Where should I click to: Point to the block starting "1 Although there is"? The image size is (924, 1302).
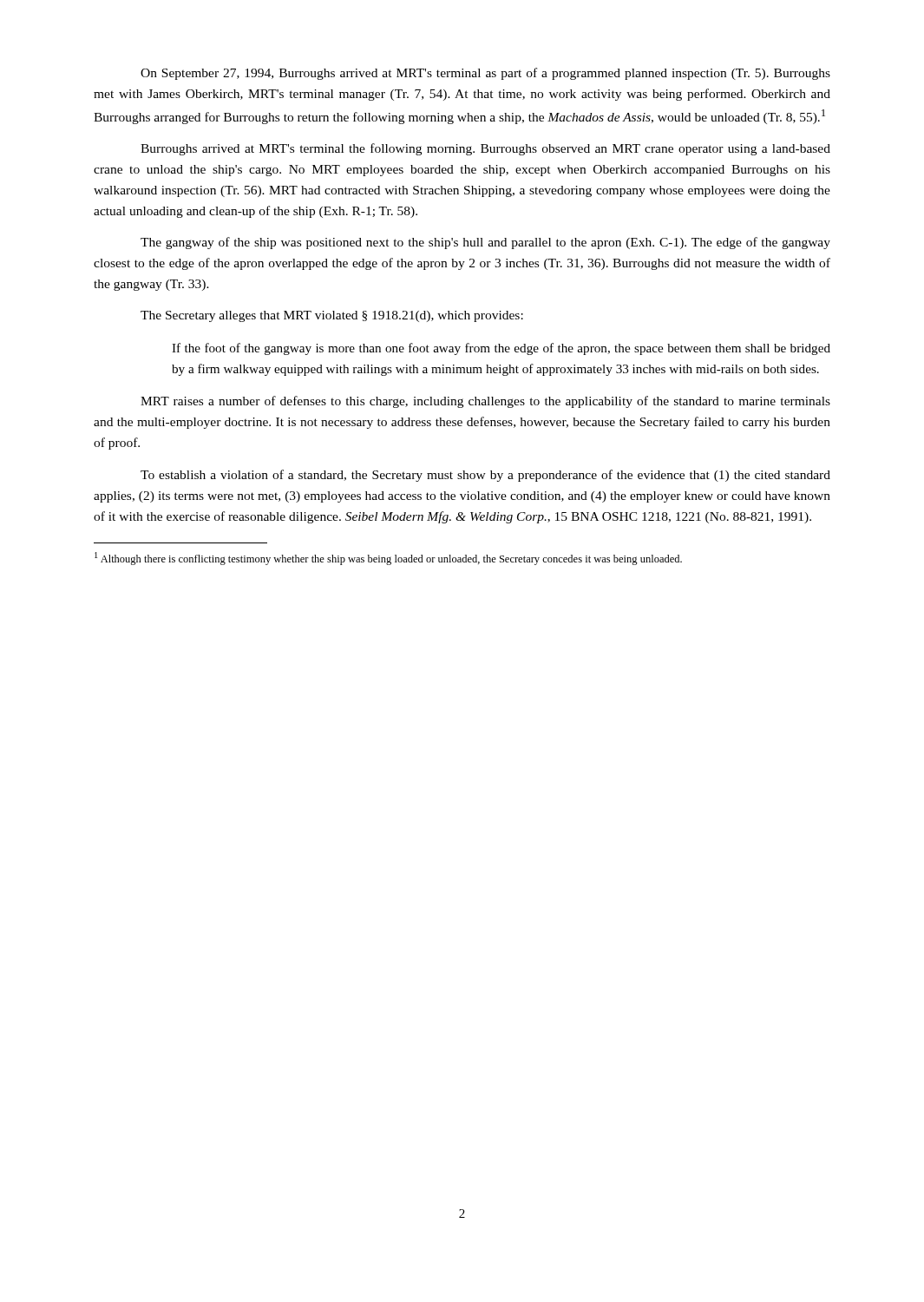[462, 557]
